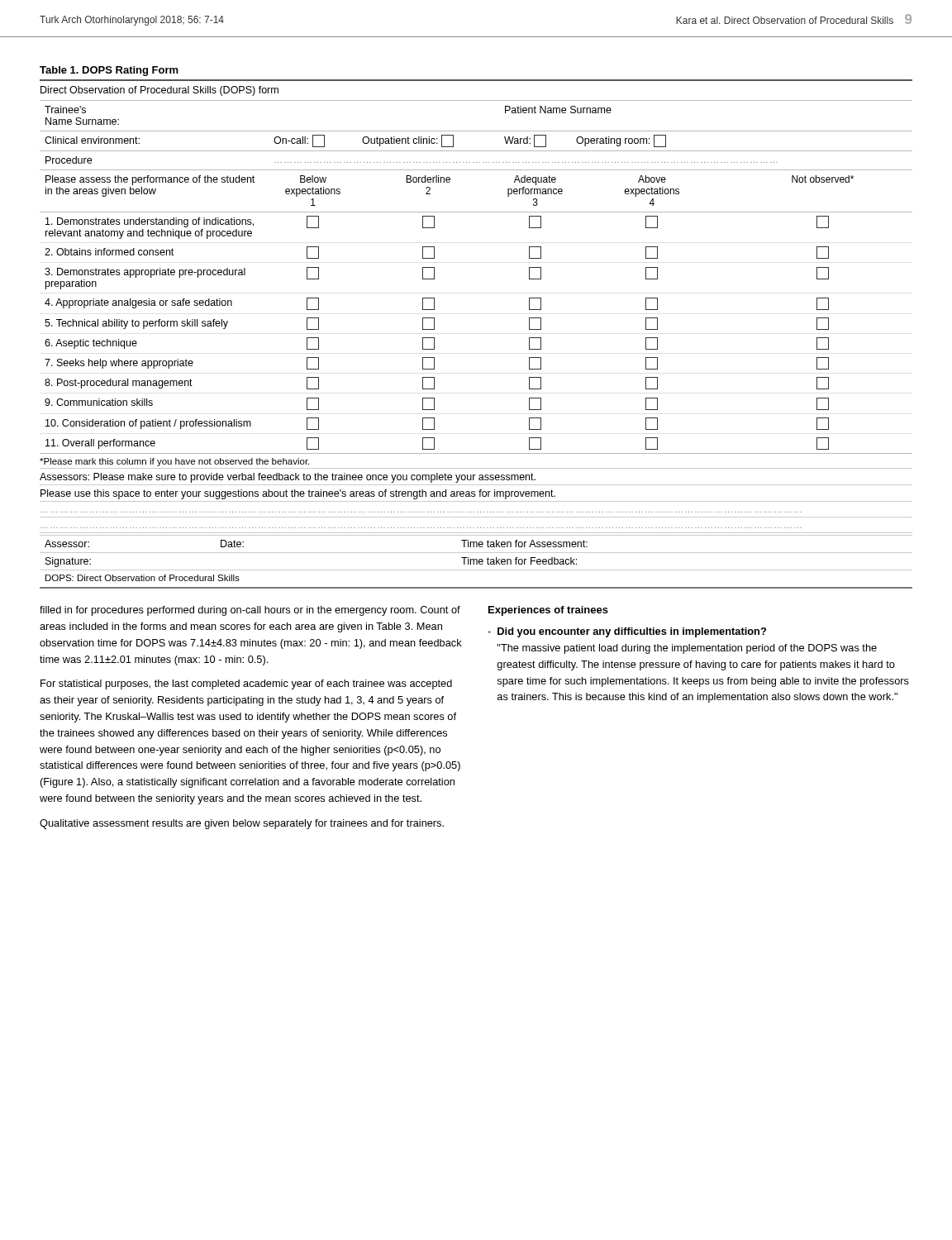Point to the block starting "Please use this space"
Image resolution: width=952 pixels, height=1240 pixels.
click(x=298, y=494)
